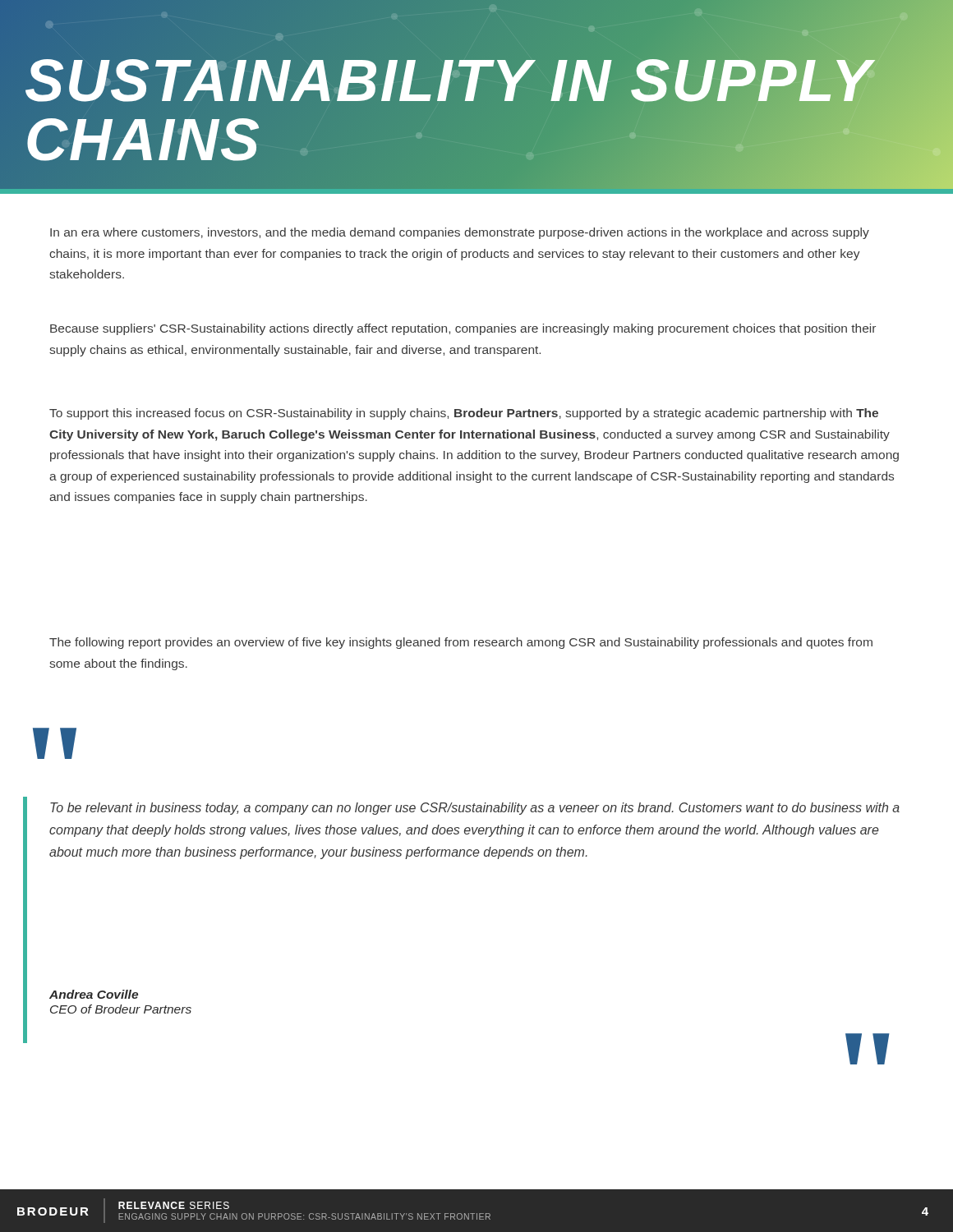Viewport: 953px width, 1232px height.
Task: Locate the block of text that opens with "To be relevant in"
Action: coord(475,830)
